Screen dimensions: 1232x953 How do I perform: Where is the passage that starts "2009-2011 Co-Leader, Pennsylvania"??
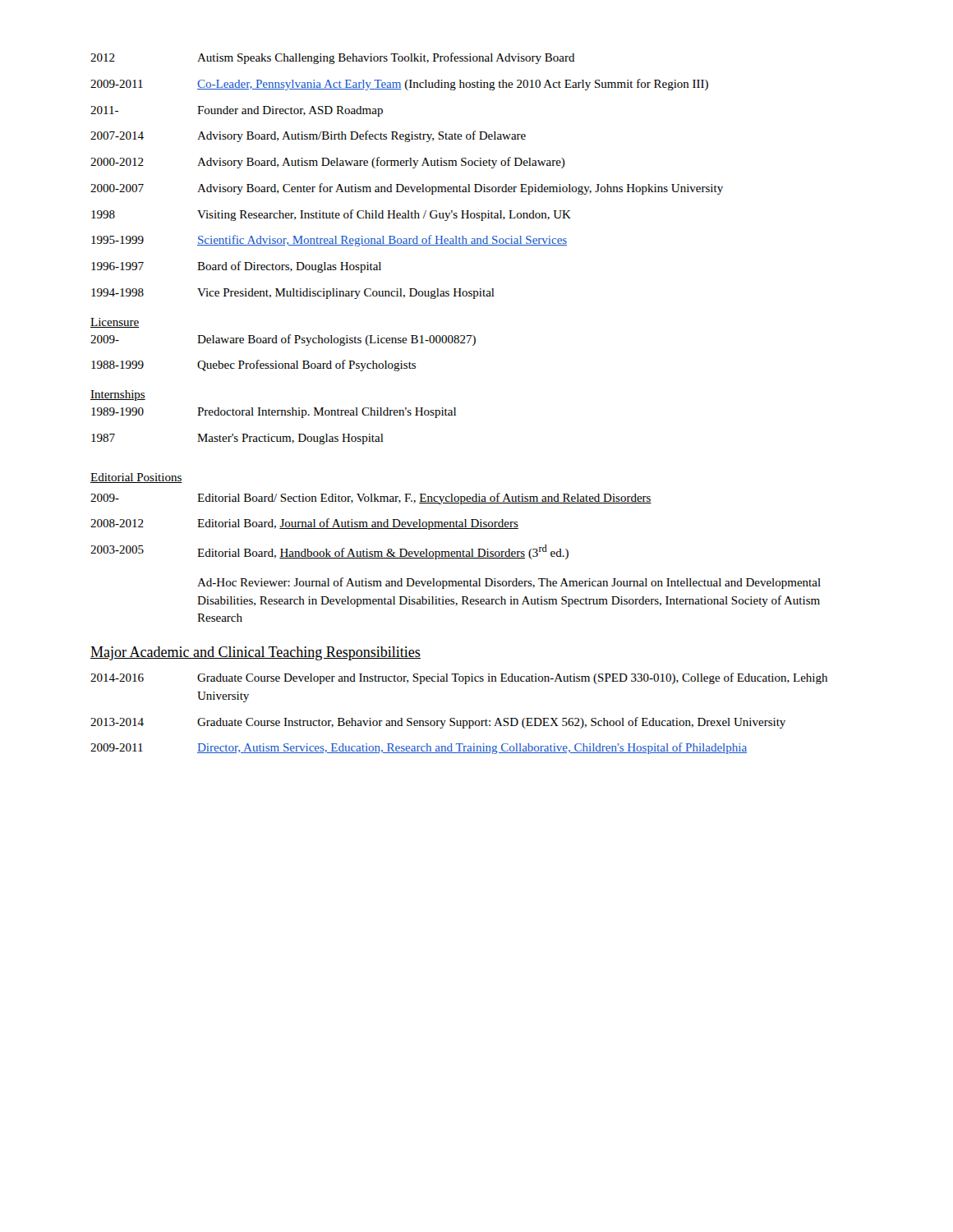476,84
